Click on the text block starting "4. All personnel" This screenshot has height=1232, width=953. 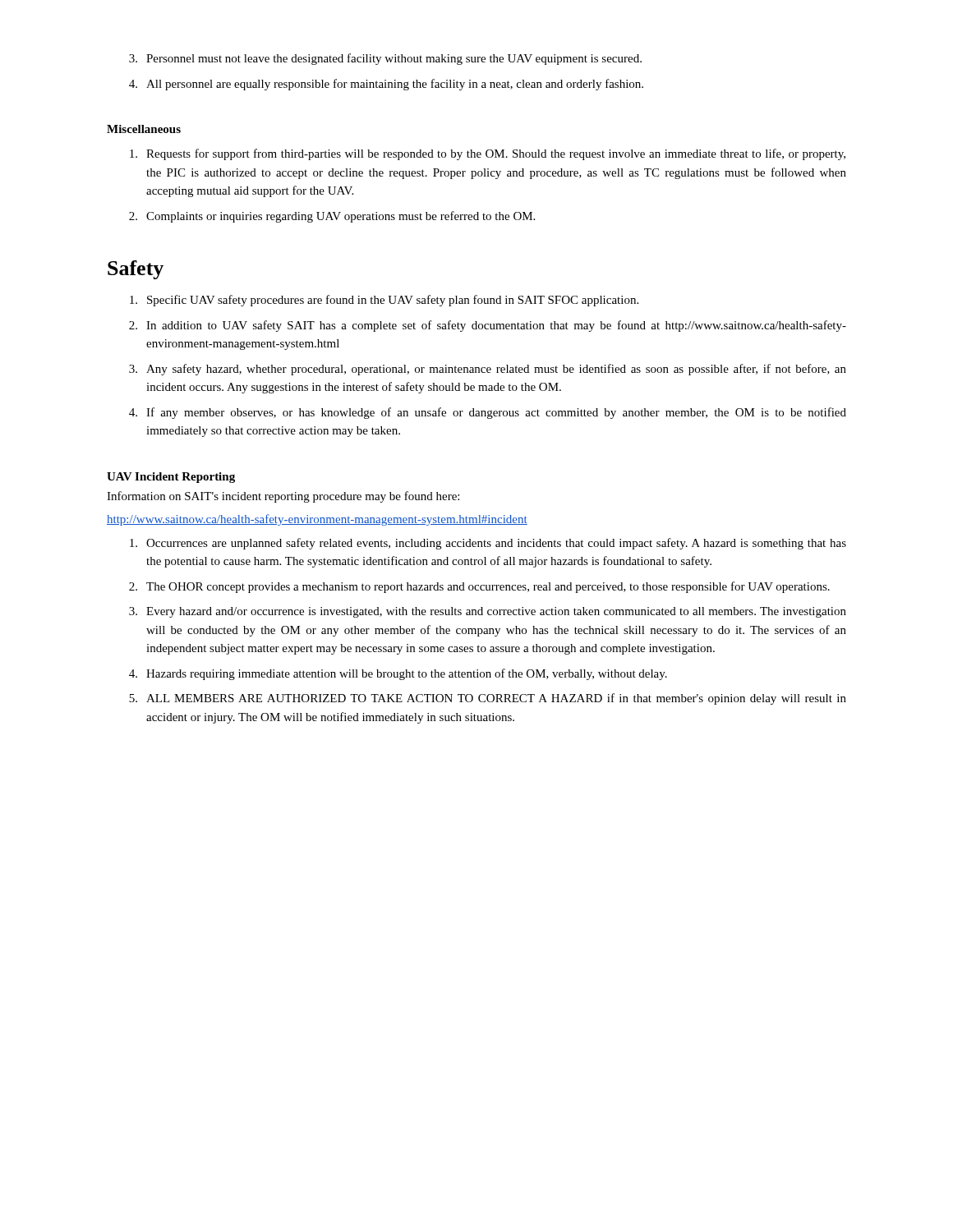pyautogui.click(x=476, y=84)
